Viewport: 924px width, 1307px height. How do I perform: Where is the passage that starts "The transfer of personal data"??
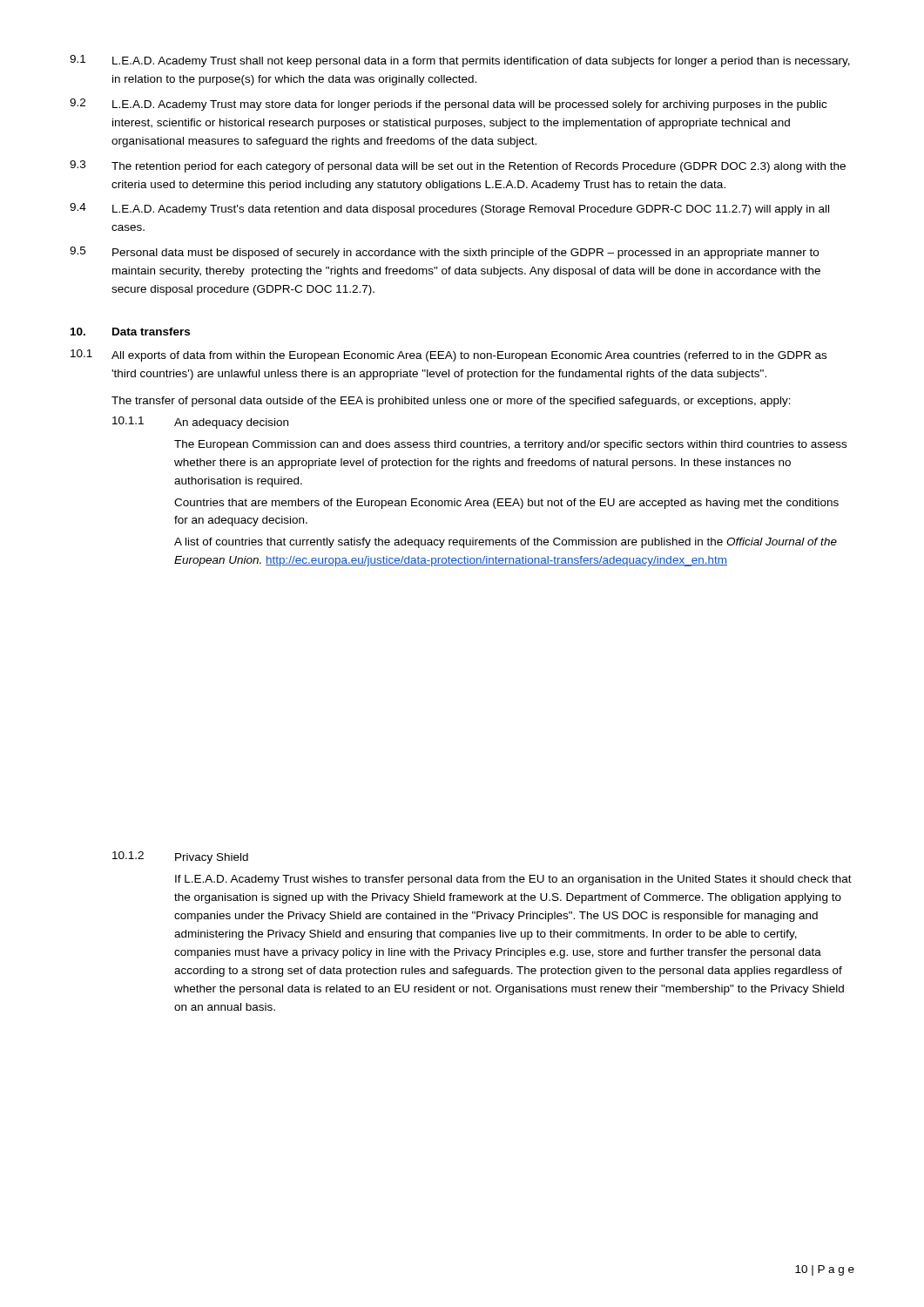click(x=451, y=400)
